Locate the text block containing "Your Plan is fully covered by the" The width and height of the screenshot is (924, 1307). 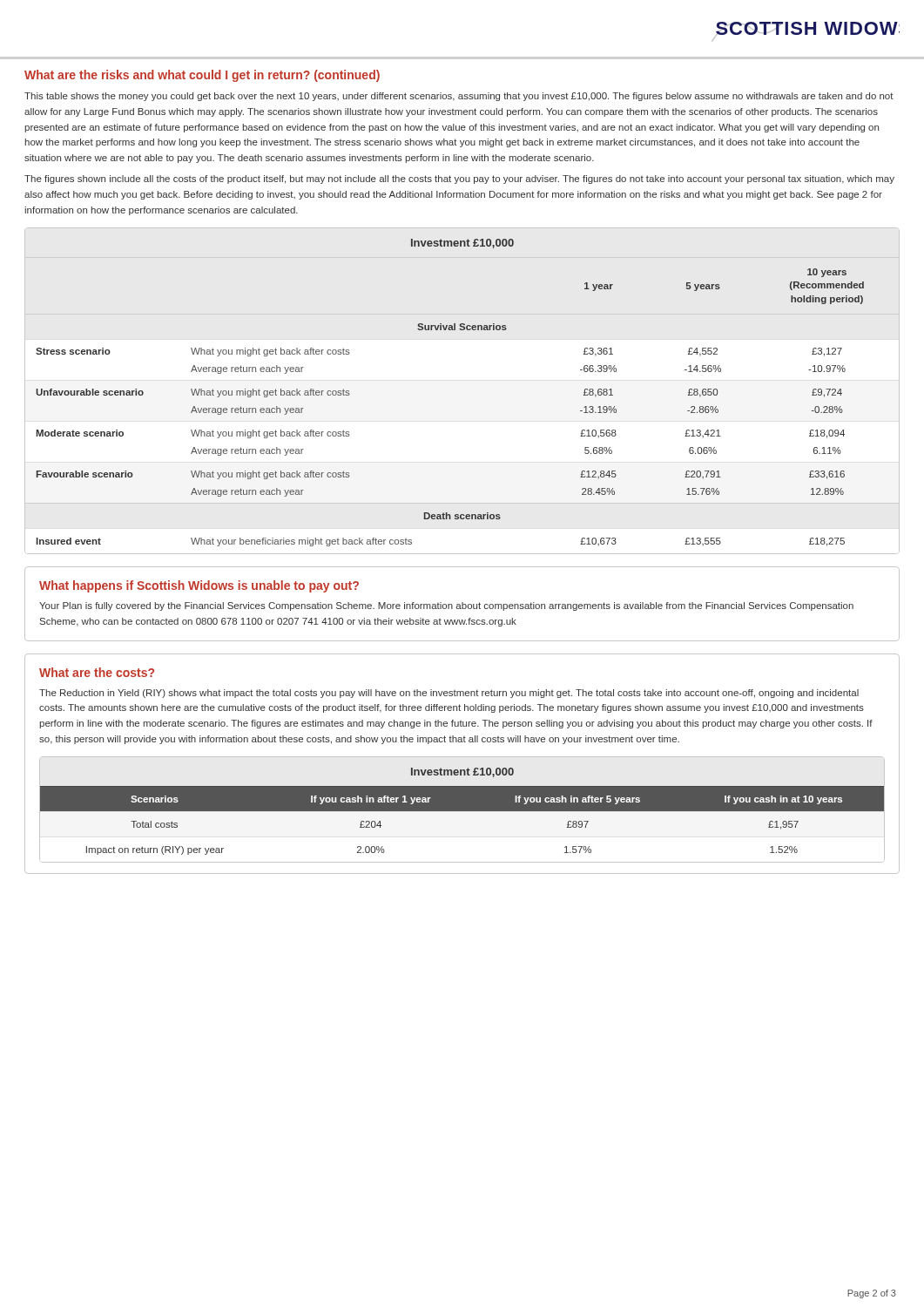click(446, 613)
